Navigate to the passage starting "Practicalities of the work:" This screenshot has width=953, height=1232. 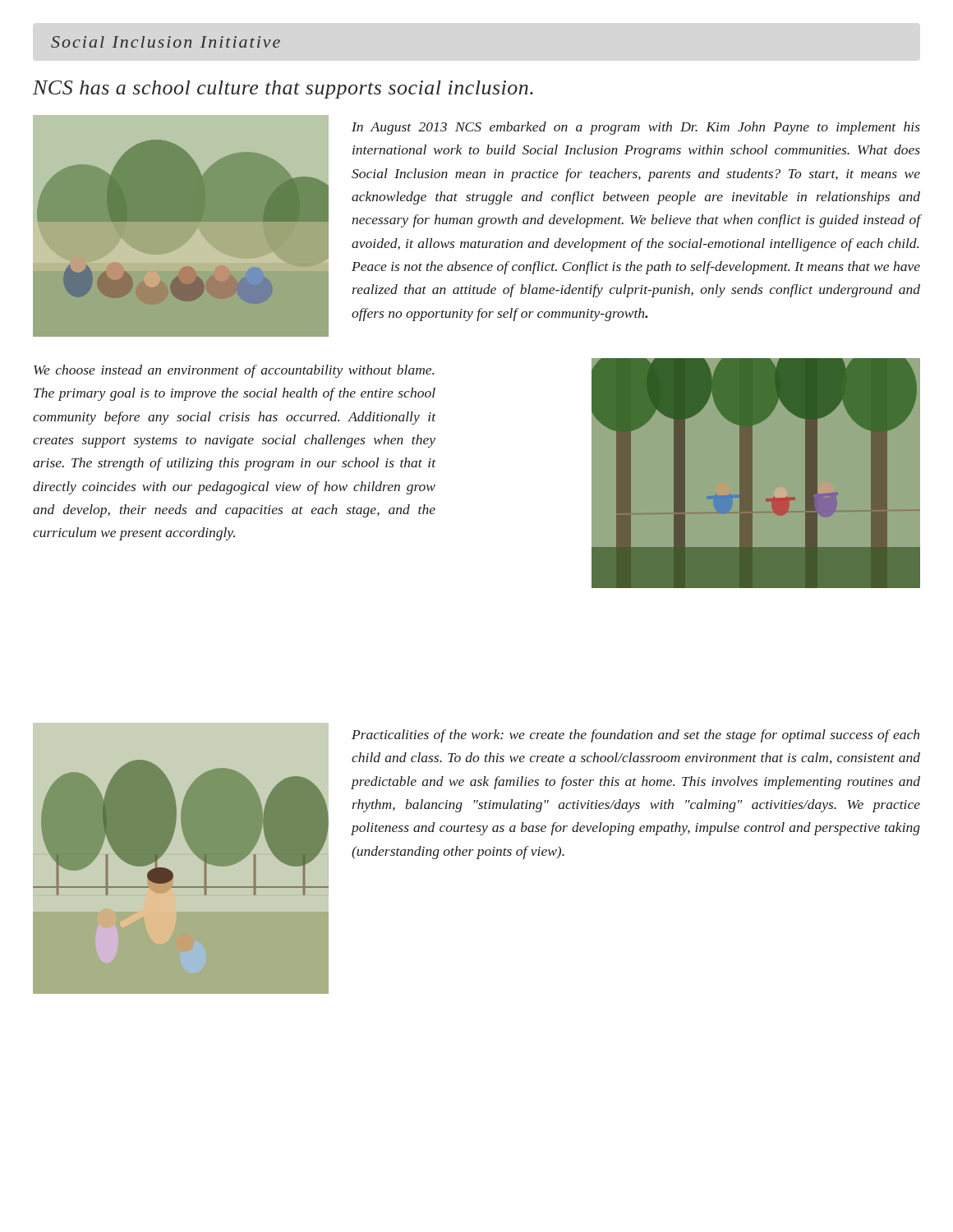[636, 792]
